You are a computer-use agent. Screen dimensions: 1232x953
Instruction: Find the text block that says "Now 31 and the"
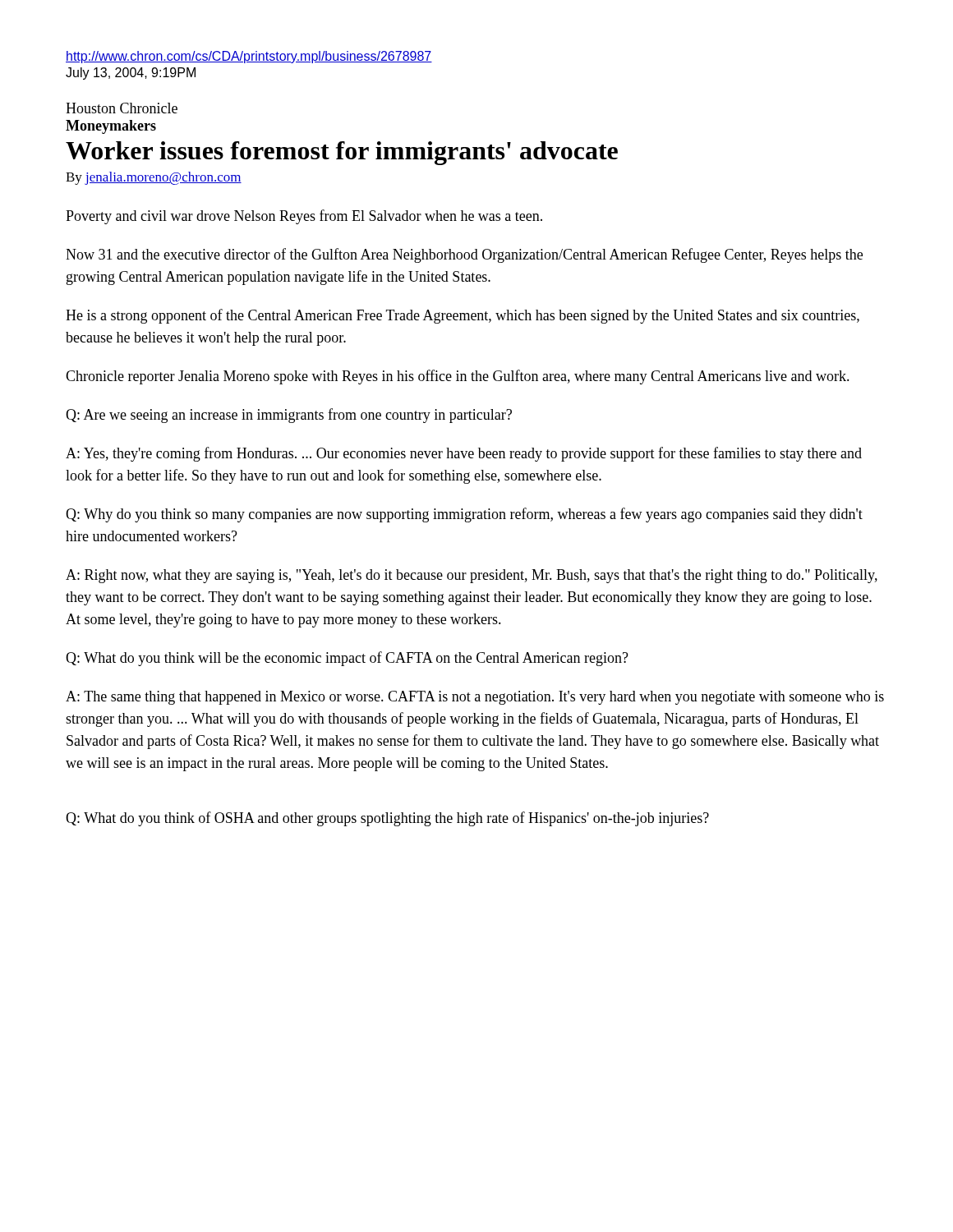click(464, 266)
